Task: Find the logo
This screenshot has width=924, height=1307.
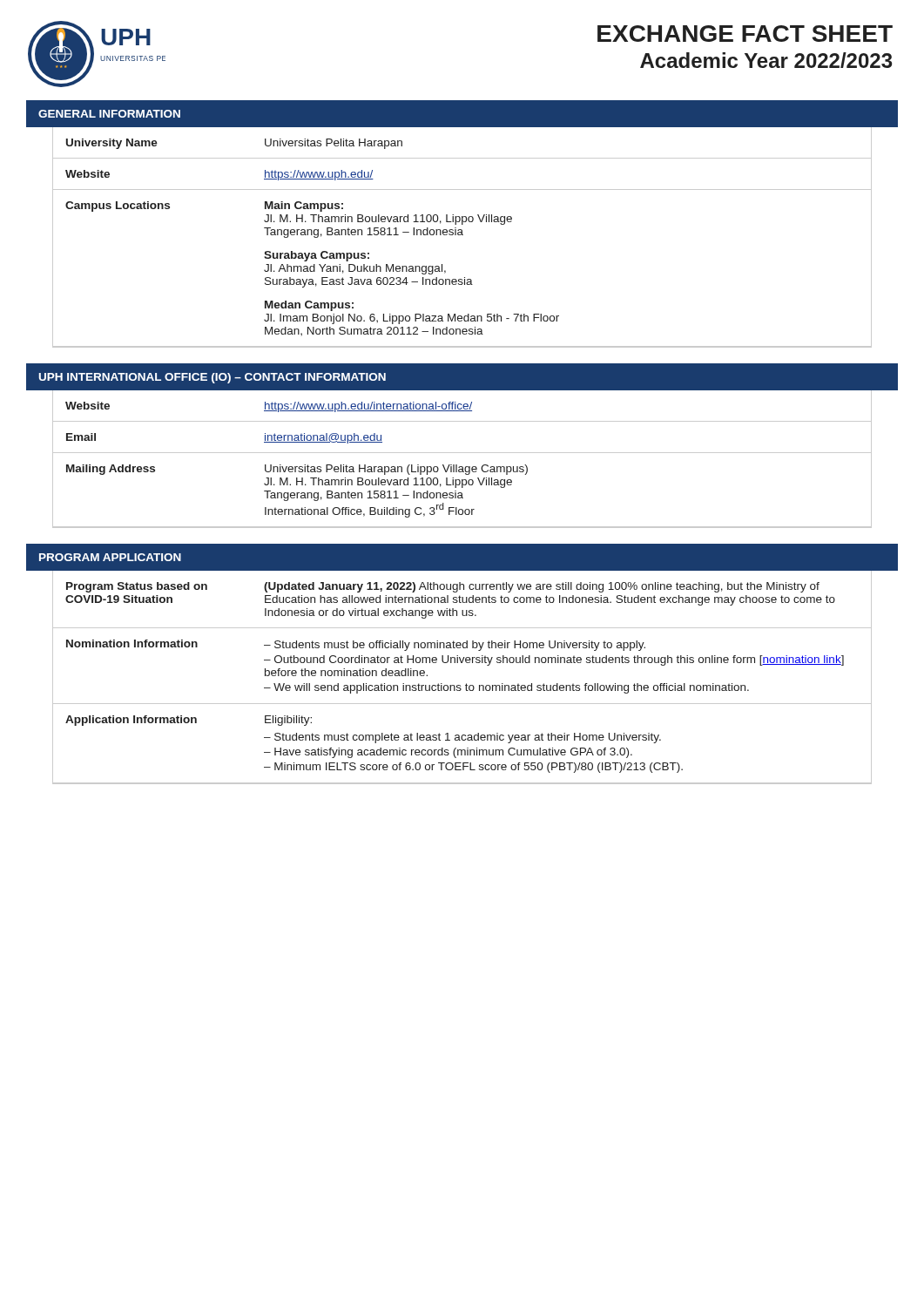Action: click(x=105, y=55)
